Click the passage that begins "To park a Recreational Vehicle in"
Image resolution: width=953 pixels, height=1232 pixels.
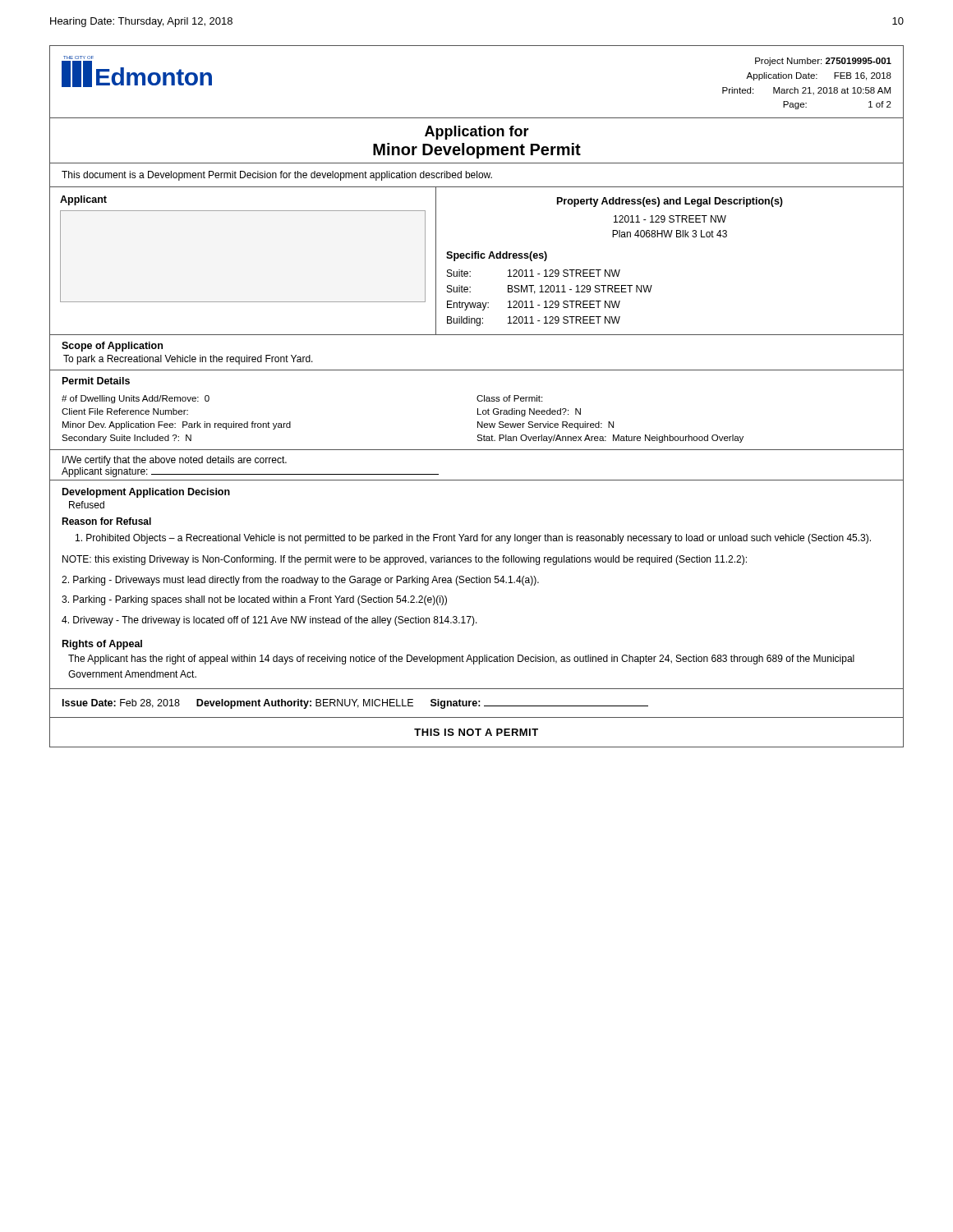[x=188, y=359]
